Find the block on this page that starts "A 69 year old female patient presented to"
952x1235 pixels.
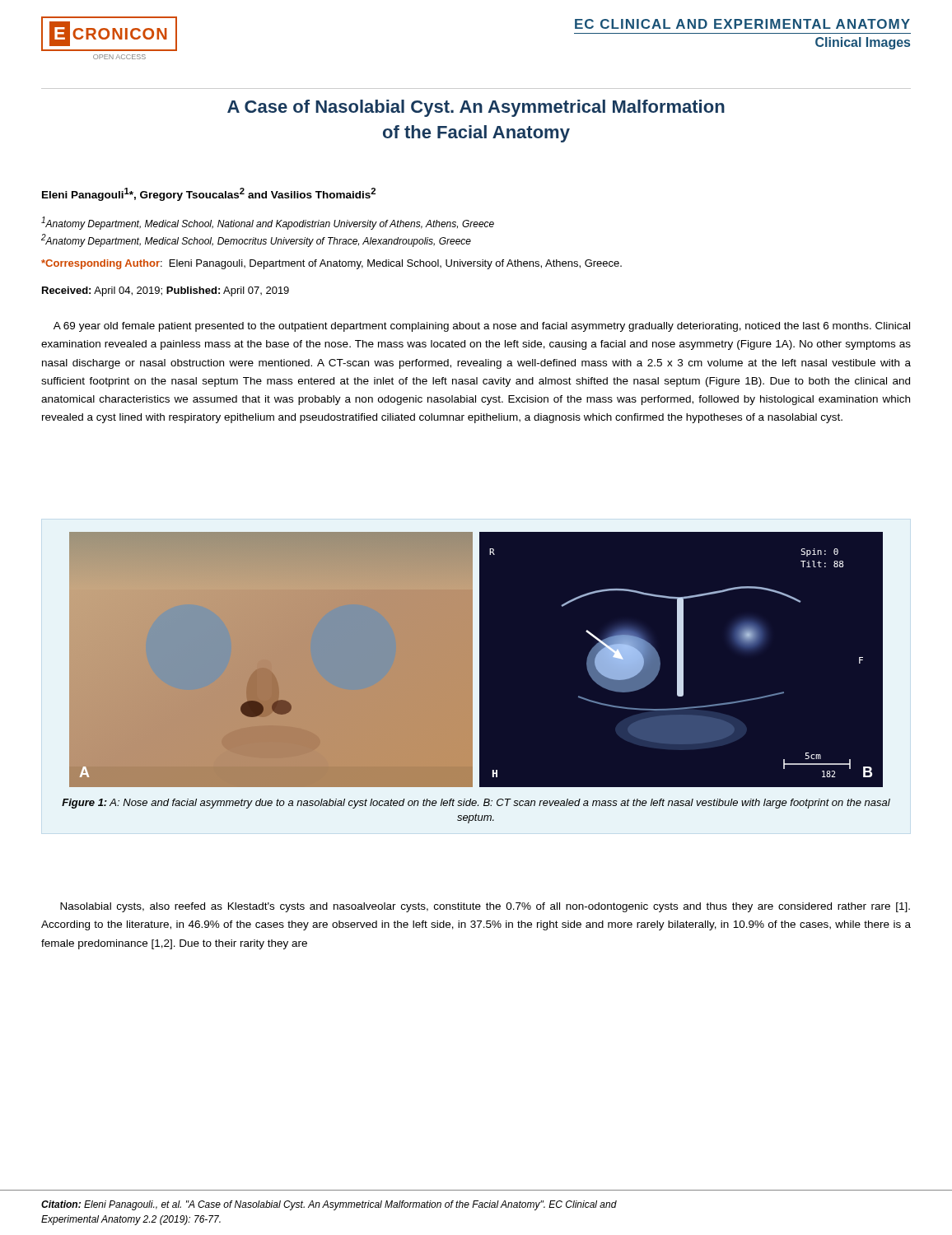tap(476, 372)
